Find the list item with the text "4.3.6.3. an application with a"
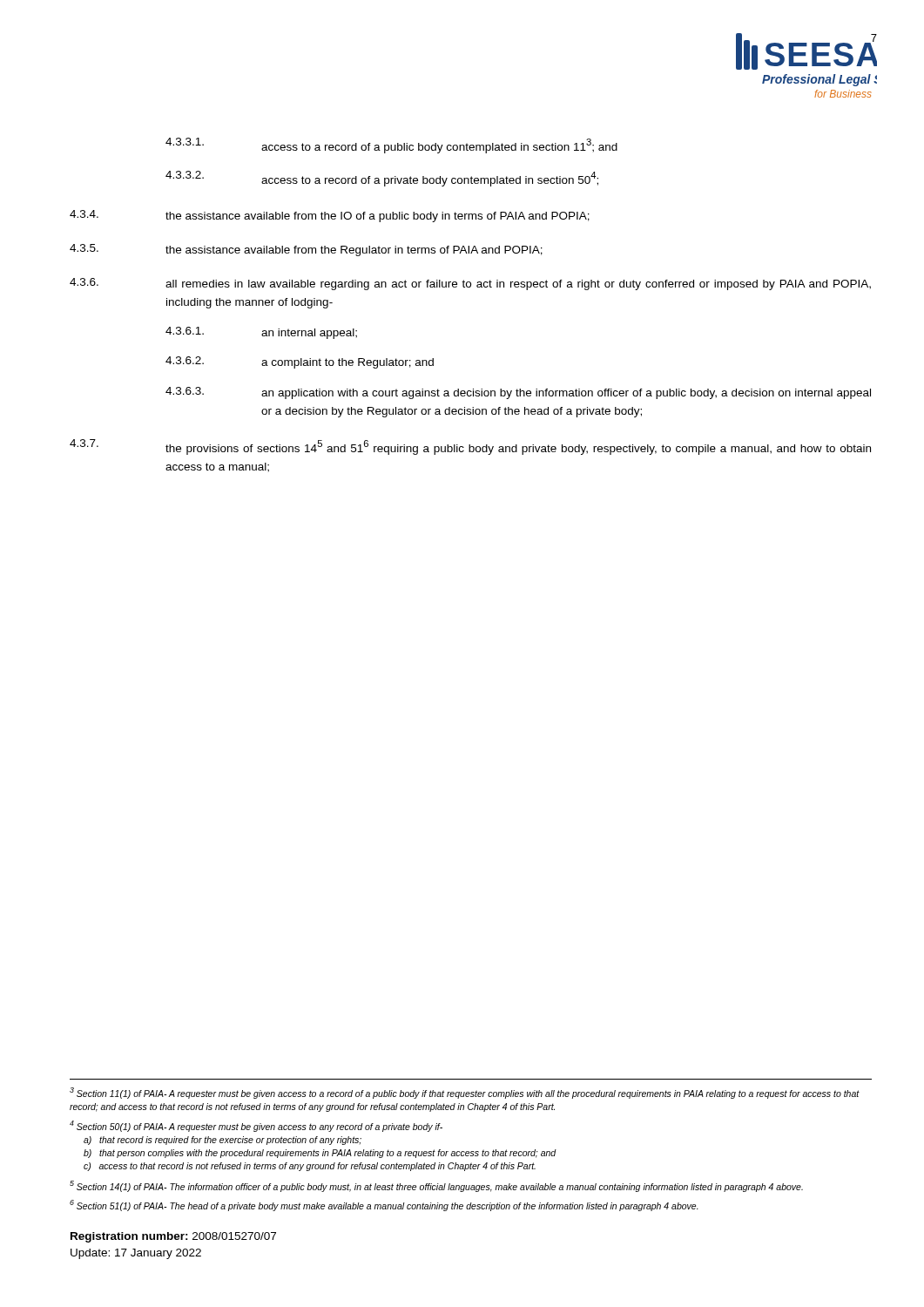This screenshot has height=1307, width=924. pyautogui.click(x=519, y=403)
